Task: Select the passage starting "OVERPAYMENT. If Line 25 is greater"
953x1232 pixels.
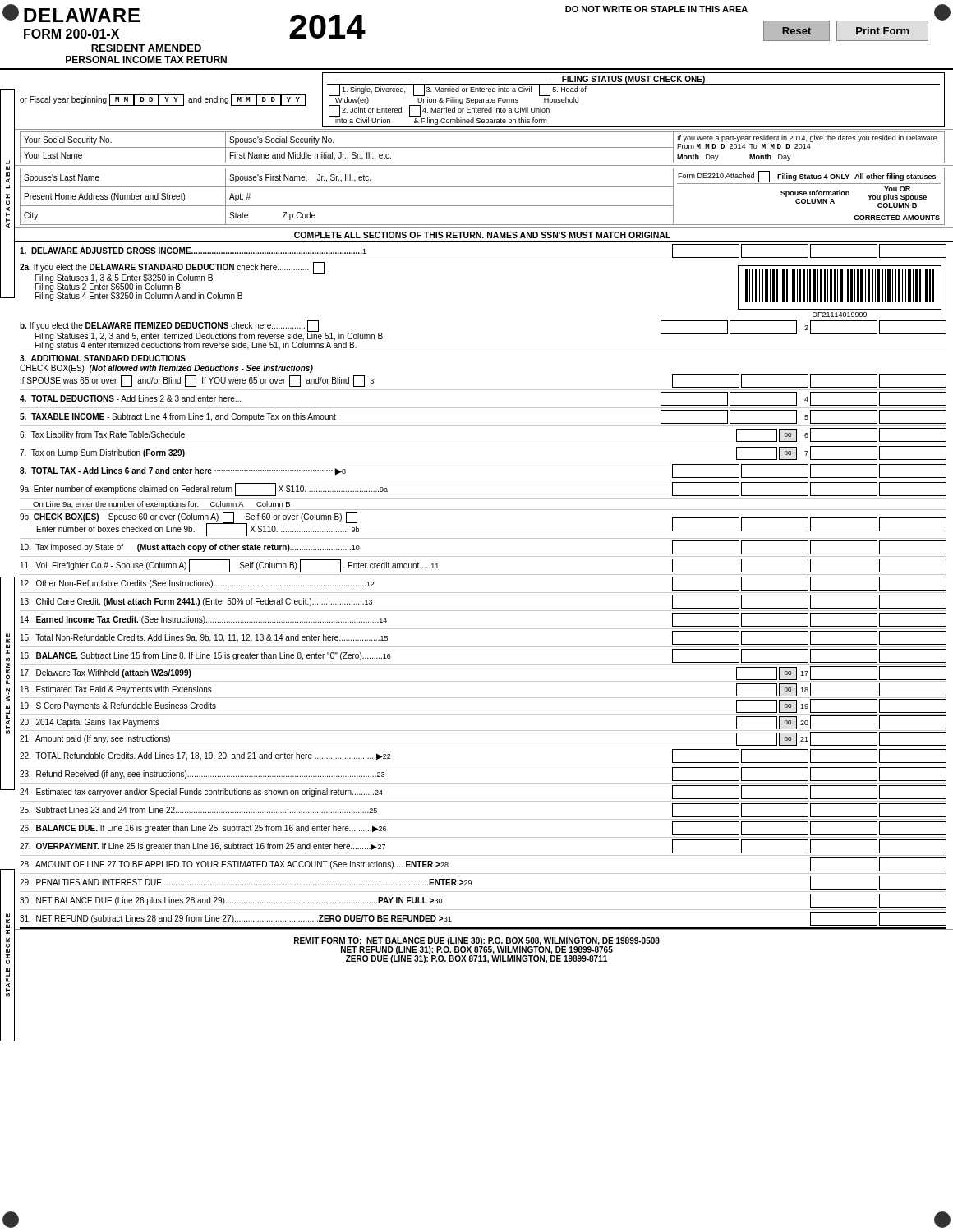Action: [483, 846]
